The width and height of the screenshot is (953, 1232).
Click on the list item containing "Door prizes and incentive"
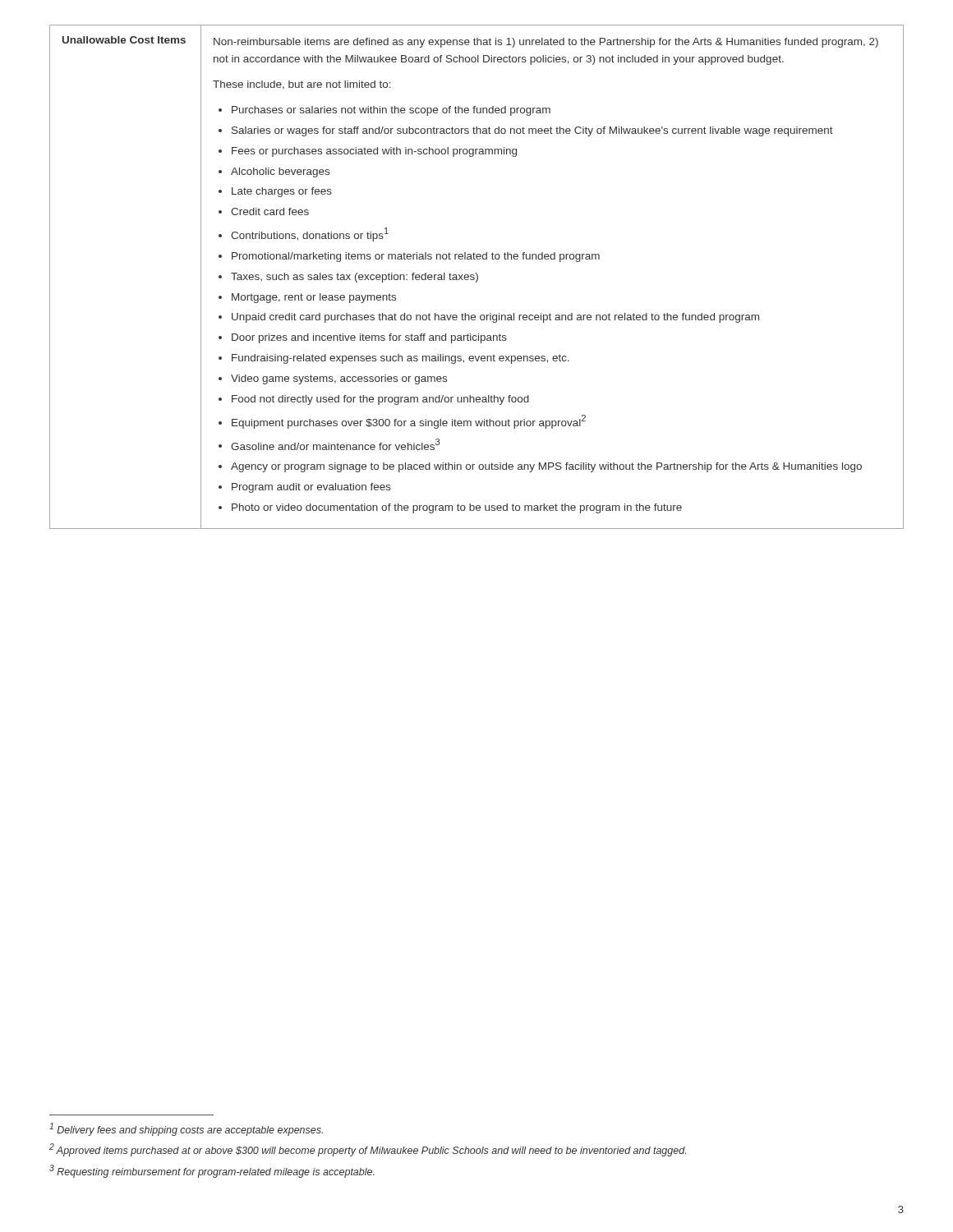pyautogui.click(x=369, y=337)
